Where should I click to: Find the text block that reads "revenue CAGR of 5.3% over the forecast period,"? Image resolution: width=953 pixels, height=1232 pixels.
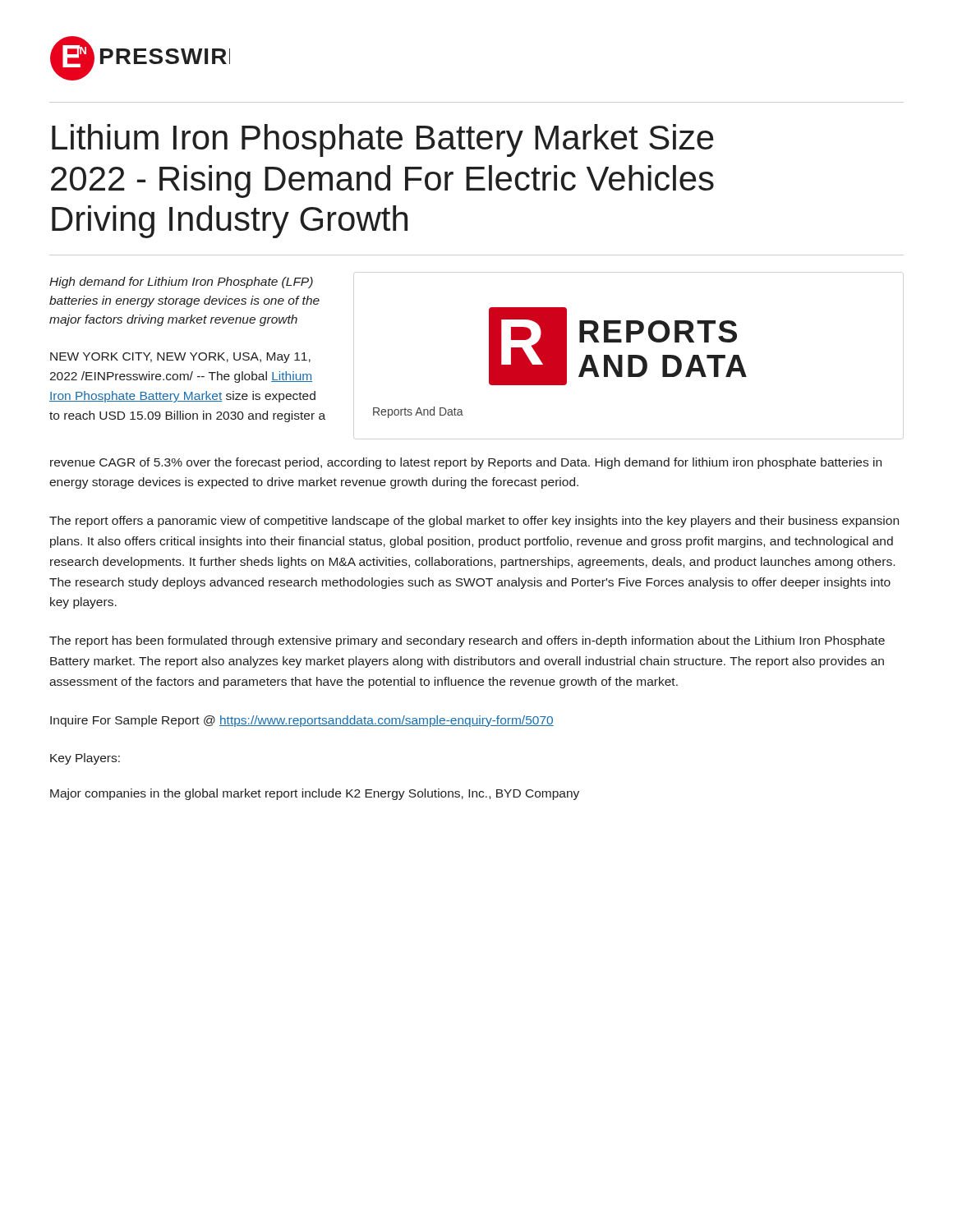point(466,472)
